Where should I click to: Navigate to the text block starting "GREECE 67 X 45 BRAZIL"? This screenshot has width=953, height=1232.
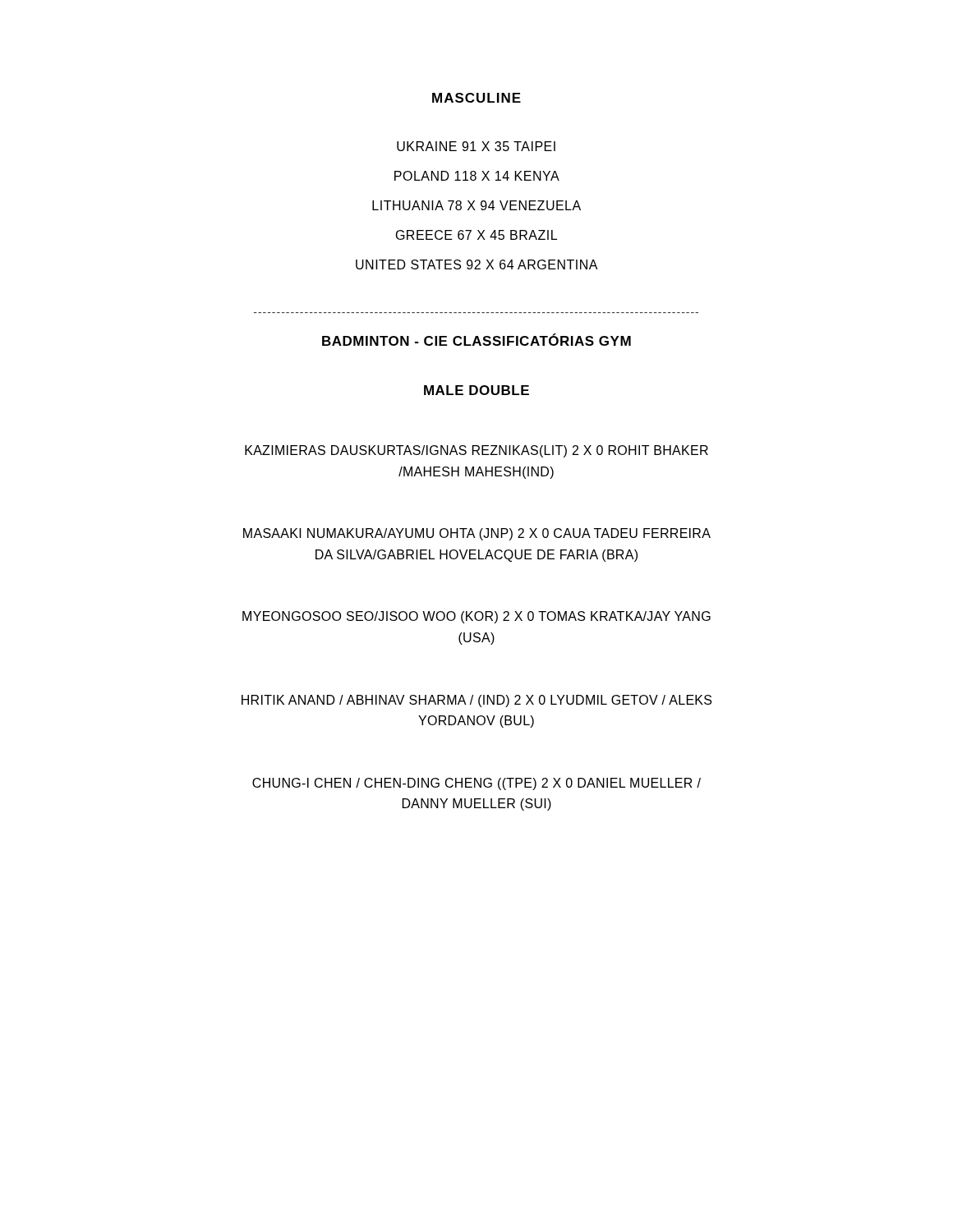(x=476, y=235)
